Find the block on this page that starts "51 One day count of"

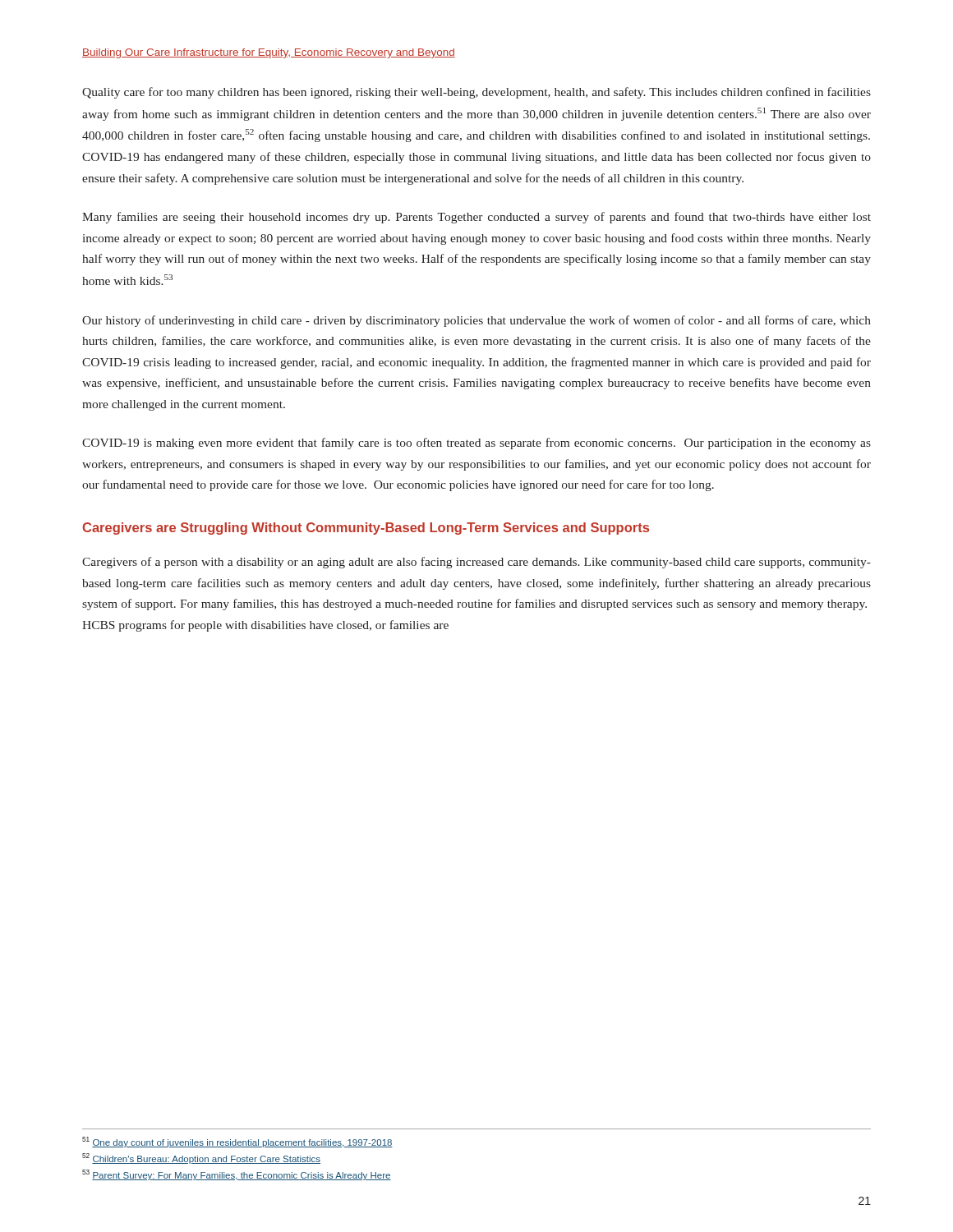click(x=237, y=1141)
